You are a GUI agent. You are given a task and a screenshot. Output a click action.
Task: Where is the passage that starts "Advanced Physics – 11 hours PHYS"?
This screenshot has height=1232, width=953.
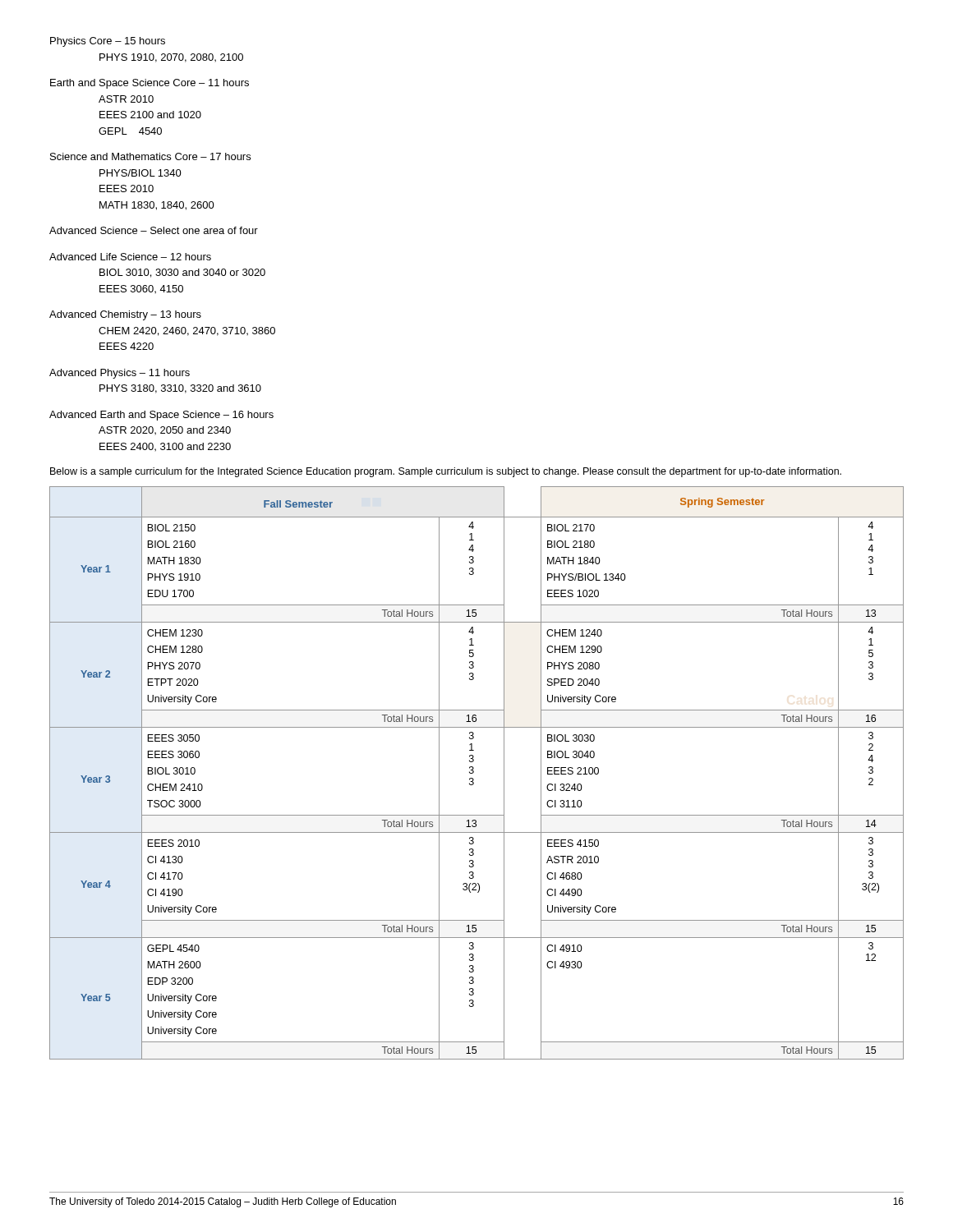click(x=120, y=374)
